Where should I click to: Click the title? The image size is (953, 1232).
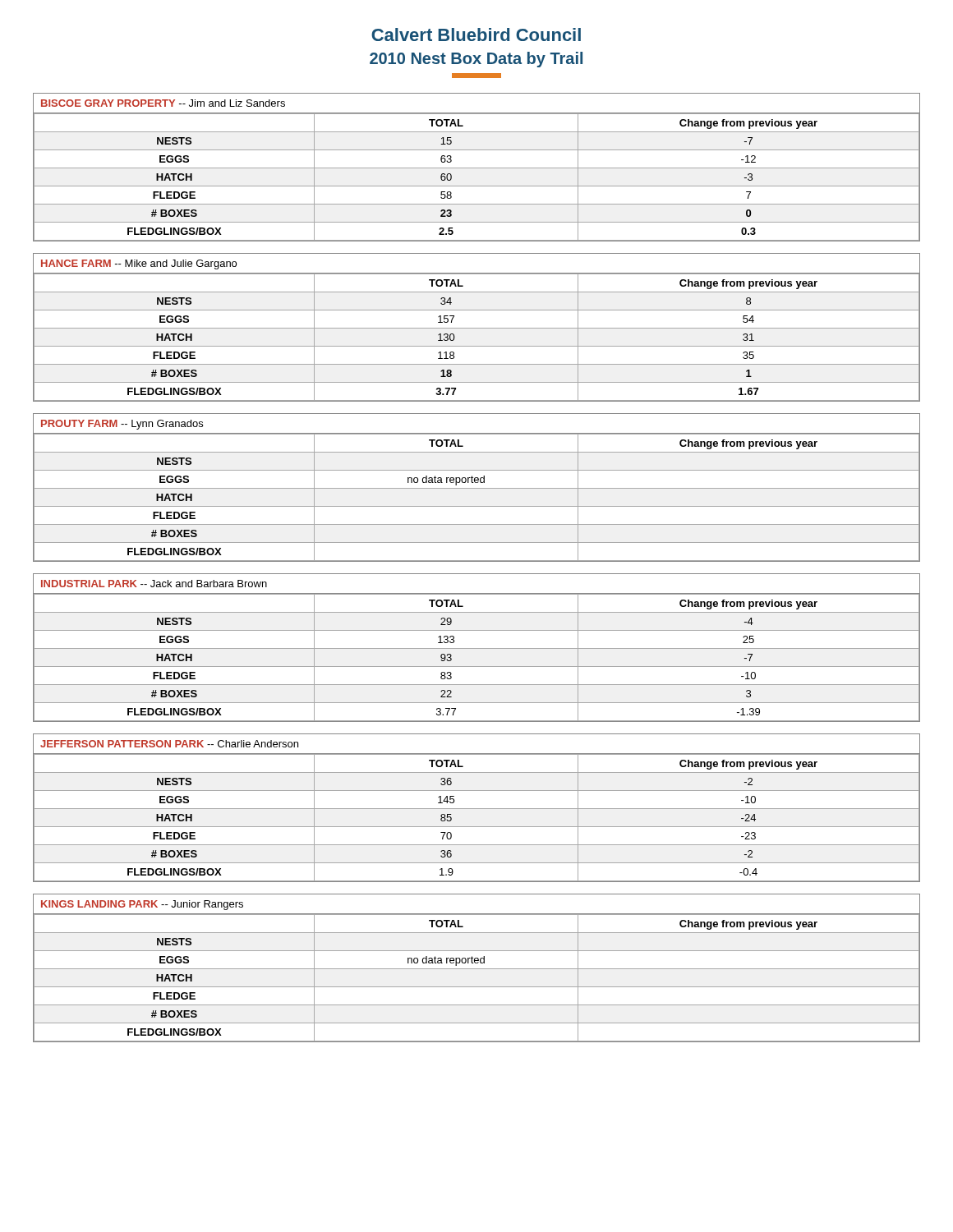point(476,51)
